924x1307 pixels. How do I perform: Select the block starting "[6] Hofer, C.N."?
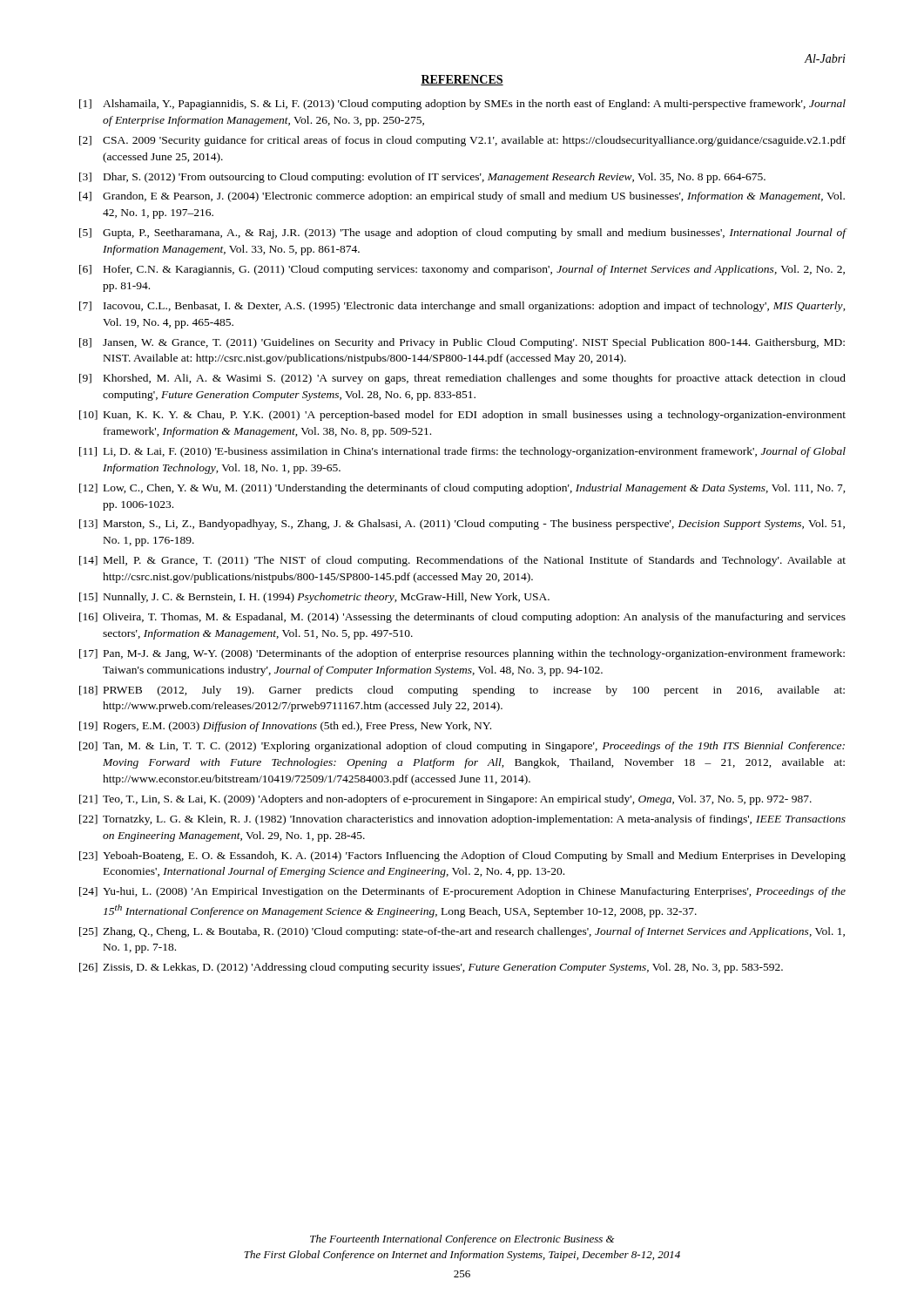pos(462,278)
